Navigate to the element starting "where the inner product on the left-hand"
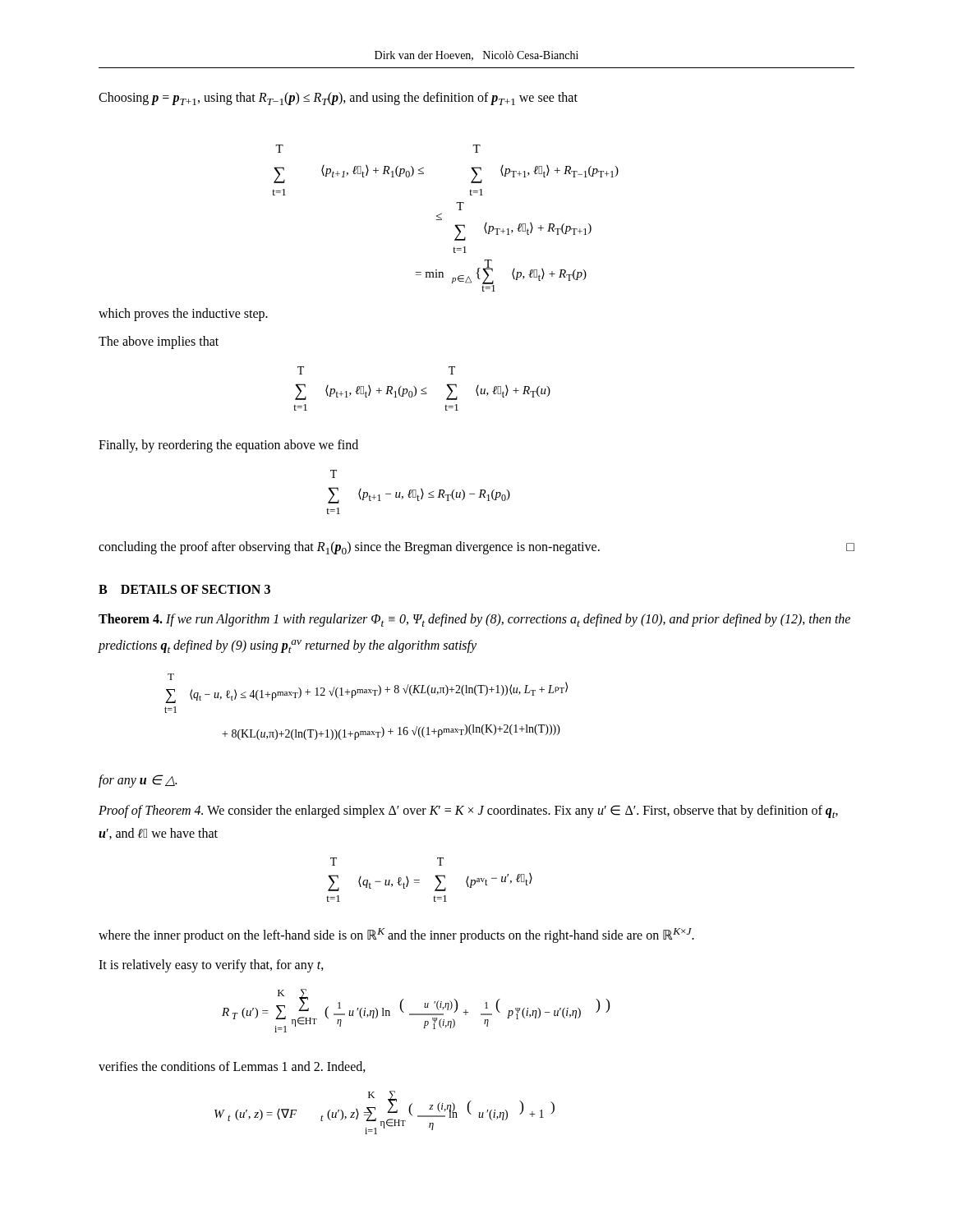This screenshot has width=953, height=1232. [x=397, y=933]
